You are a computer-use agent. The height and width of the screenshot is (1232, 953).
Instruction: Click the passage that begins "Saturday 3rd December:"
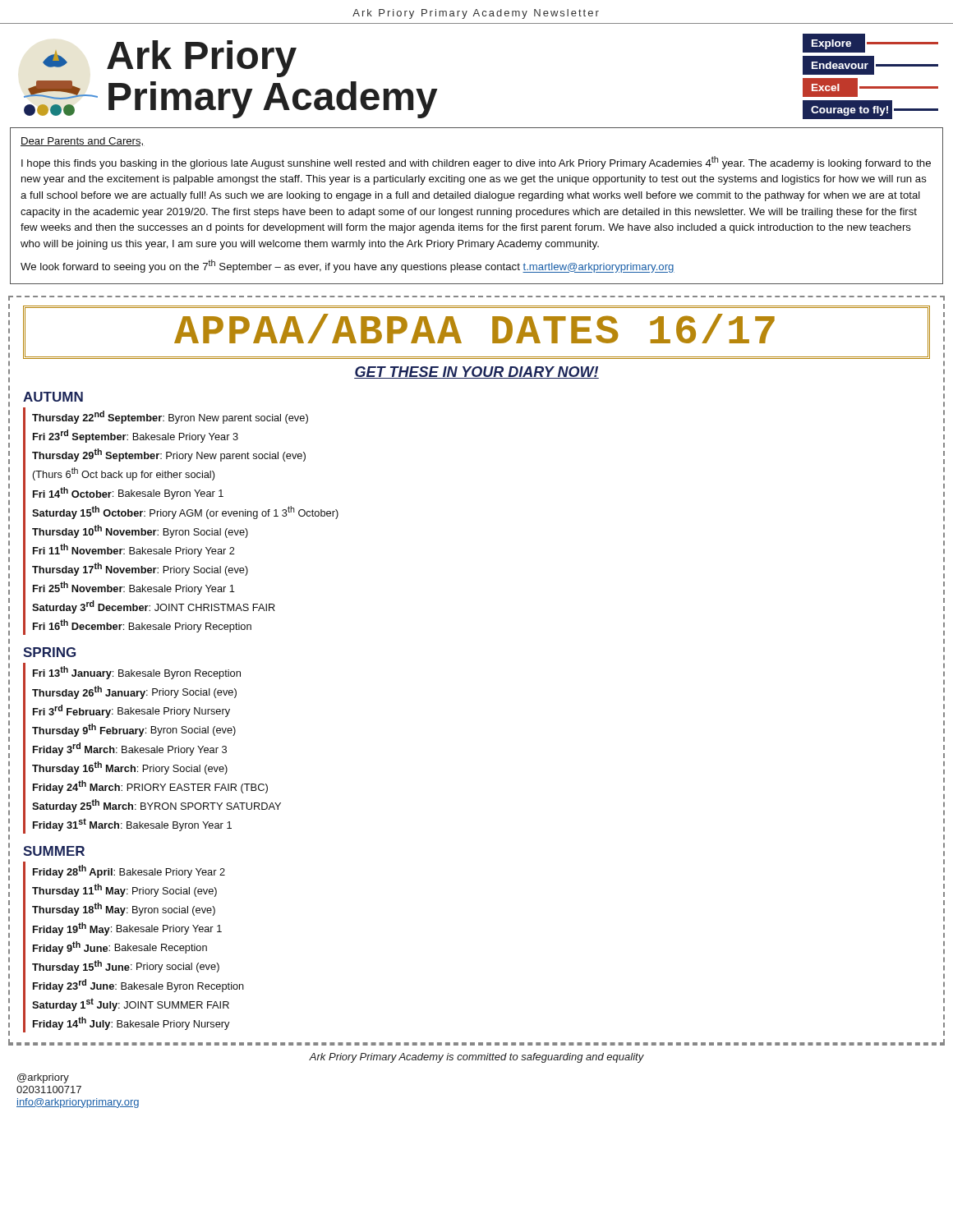point(154,606)
